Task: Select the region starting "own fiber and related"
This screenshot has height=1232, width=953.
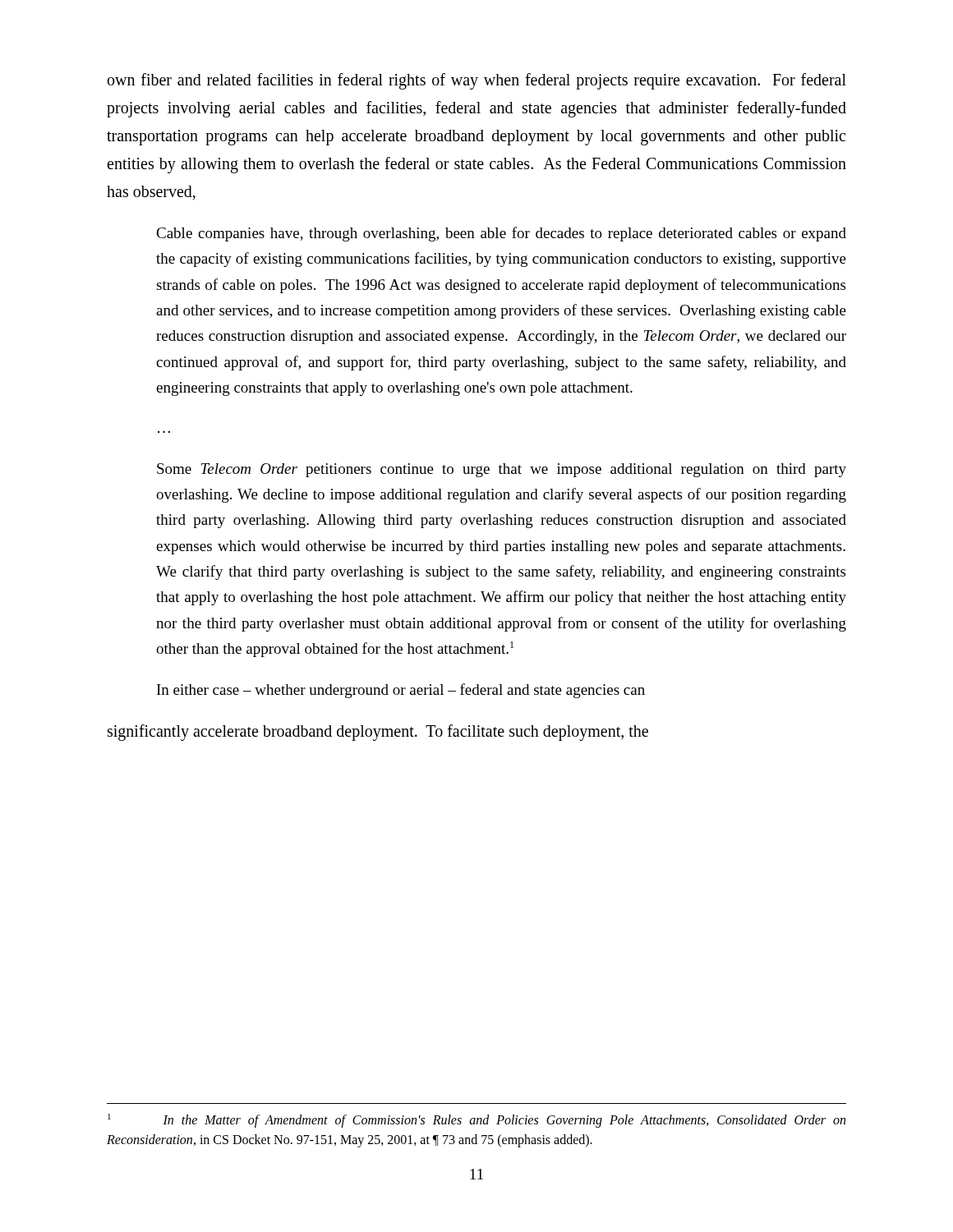Action: (476, 136)
